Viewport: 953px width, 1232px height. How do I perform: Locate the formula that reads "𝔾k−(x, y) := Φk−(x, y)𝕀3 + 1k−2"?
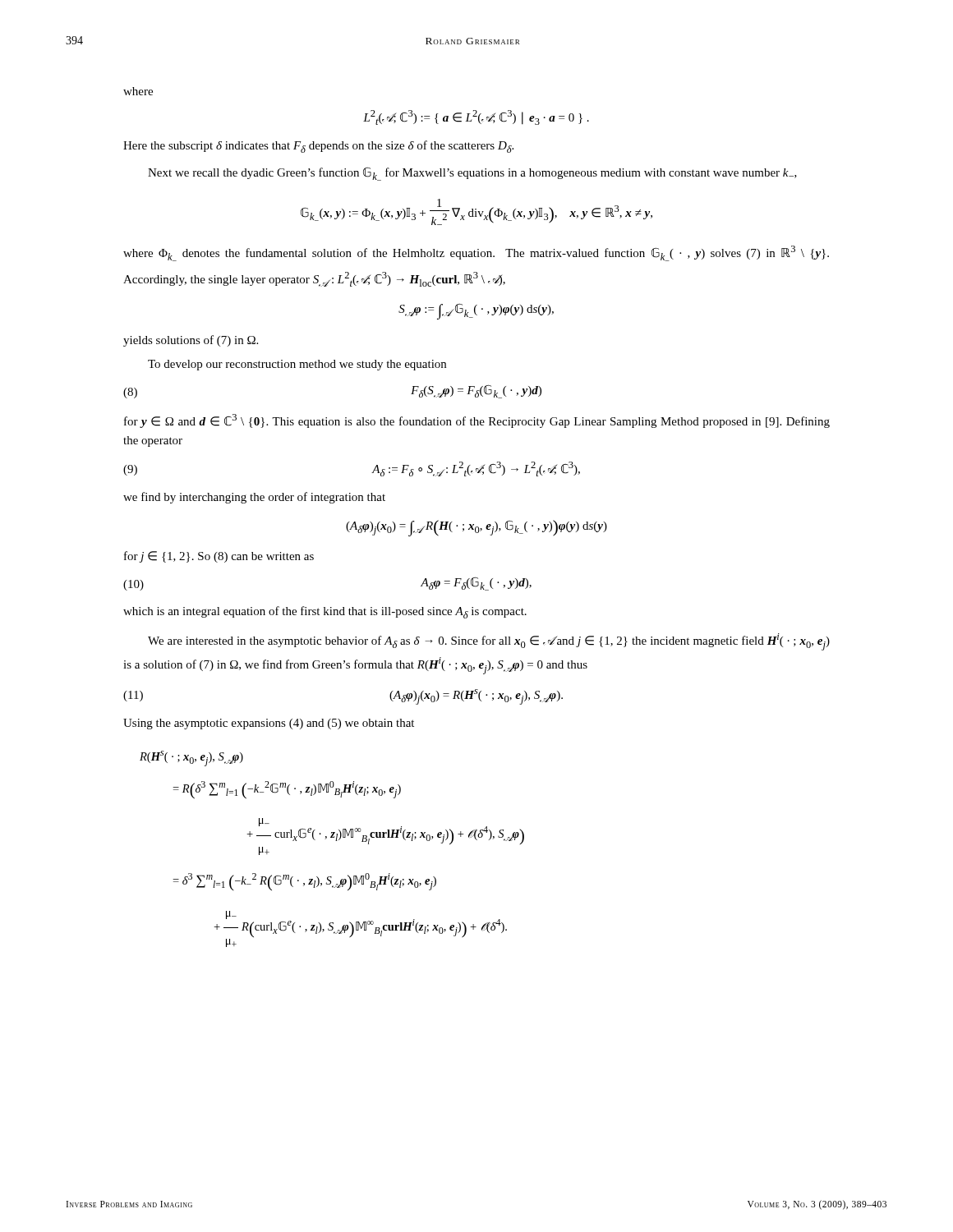tap(476, 214)
